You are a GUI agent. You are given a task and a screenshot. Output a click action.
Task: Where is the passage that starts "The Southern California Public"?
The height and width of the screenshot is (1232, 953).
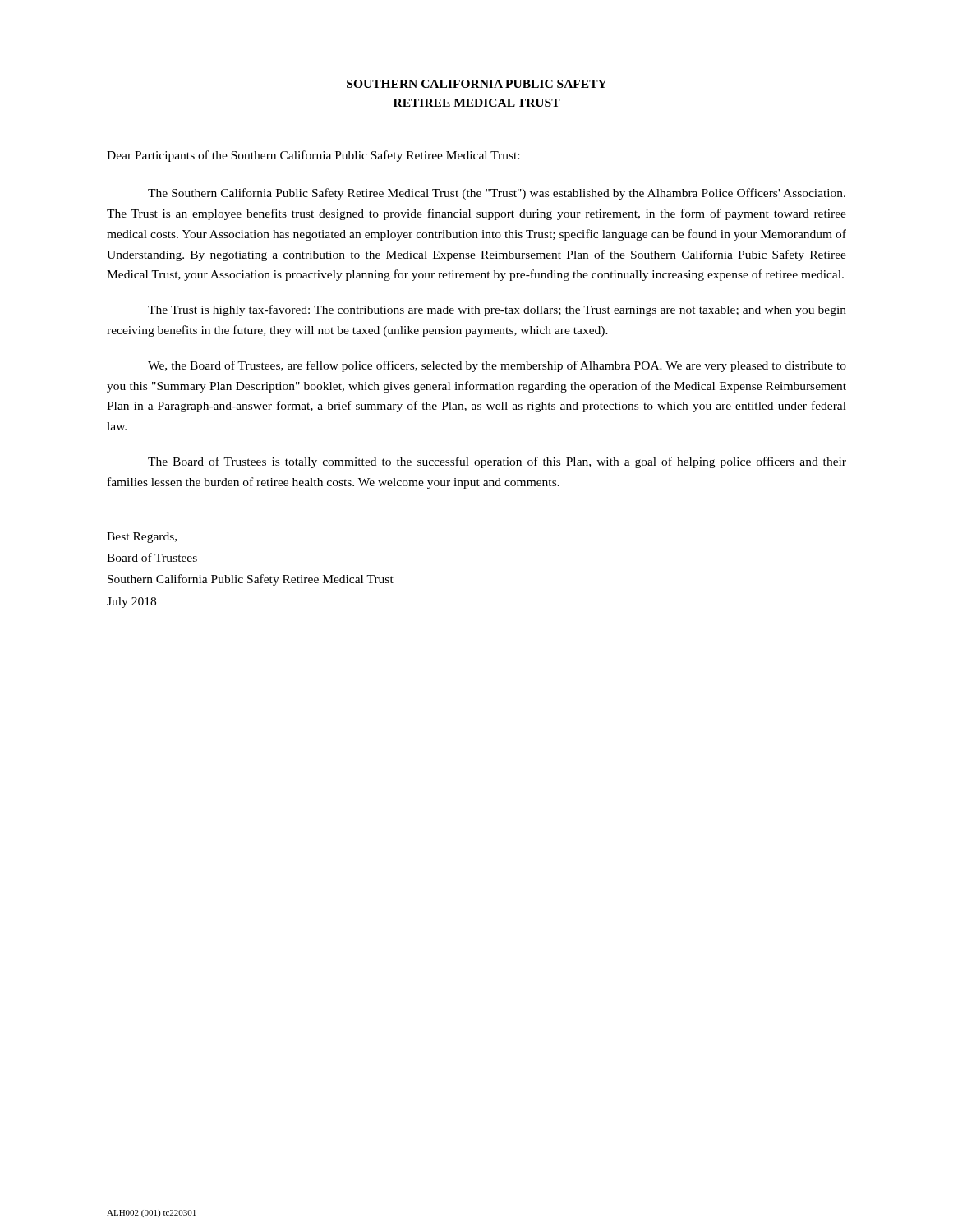pos(476,234)
